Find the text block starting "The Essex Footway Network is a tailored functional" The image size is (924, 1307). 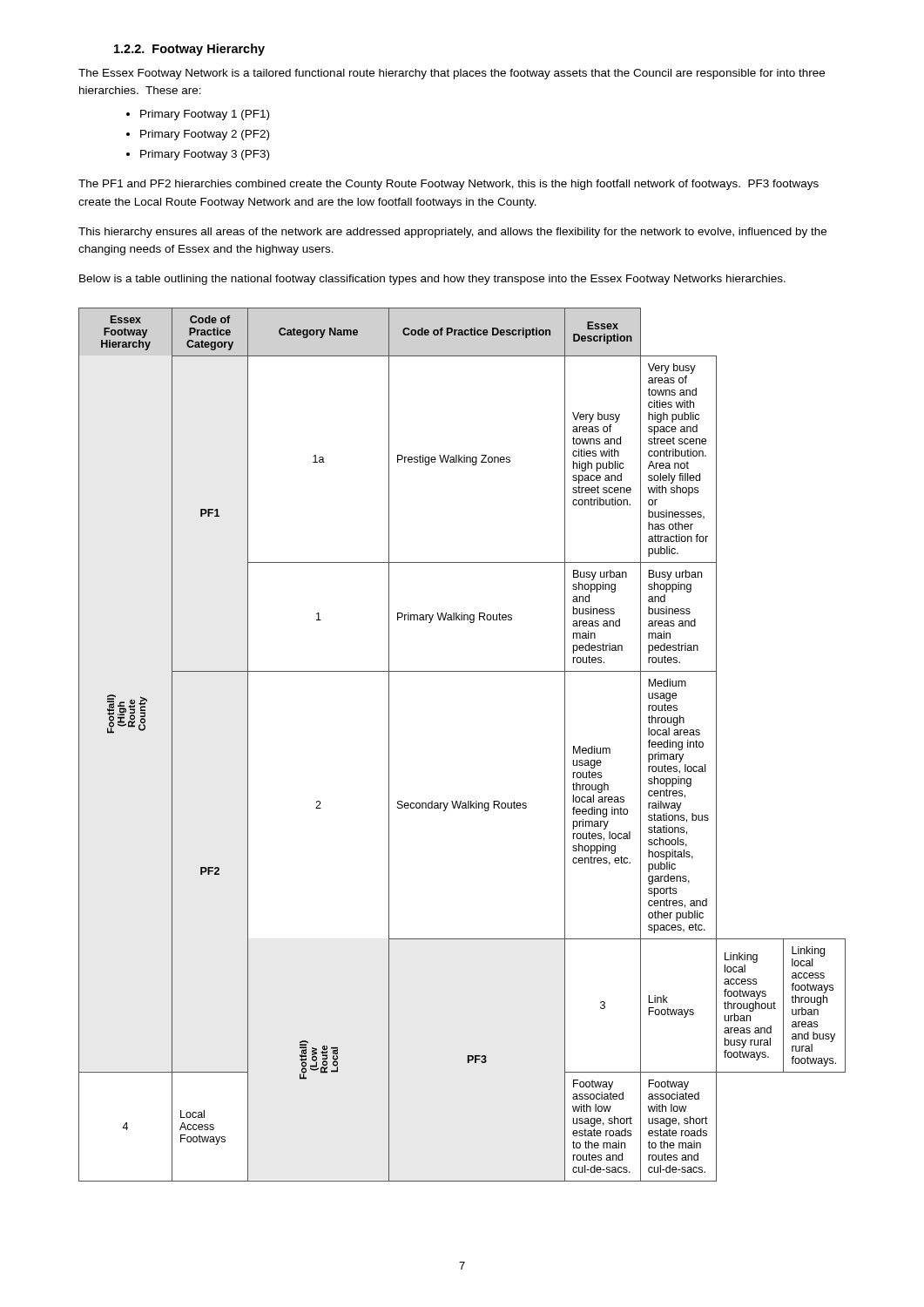(x=452, y=82)
